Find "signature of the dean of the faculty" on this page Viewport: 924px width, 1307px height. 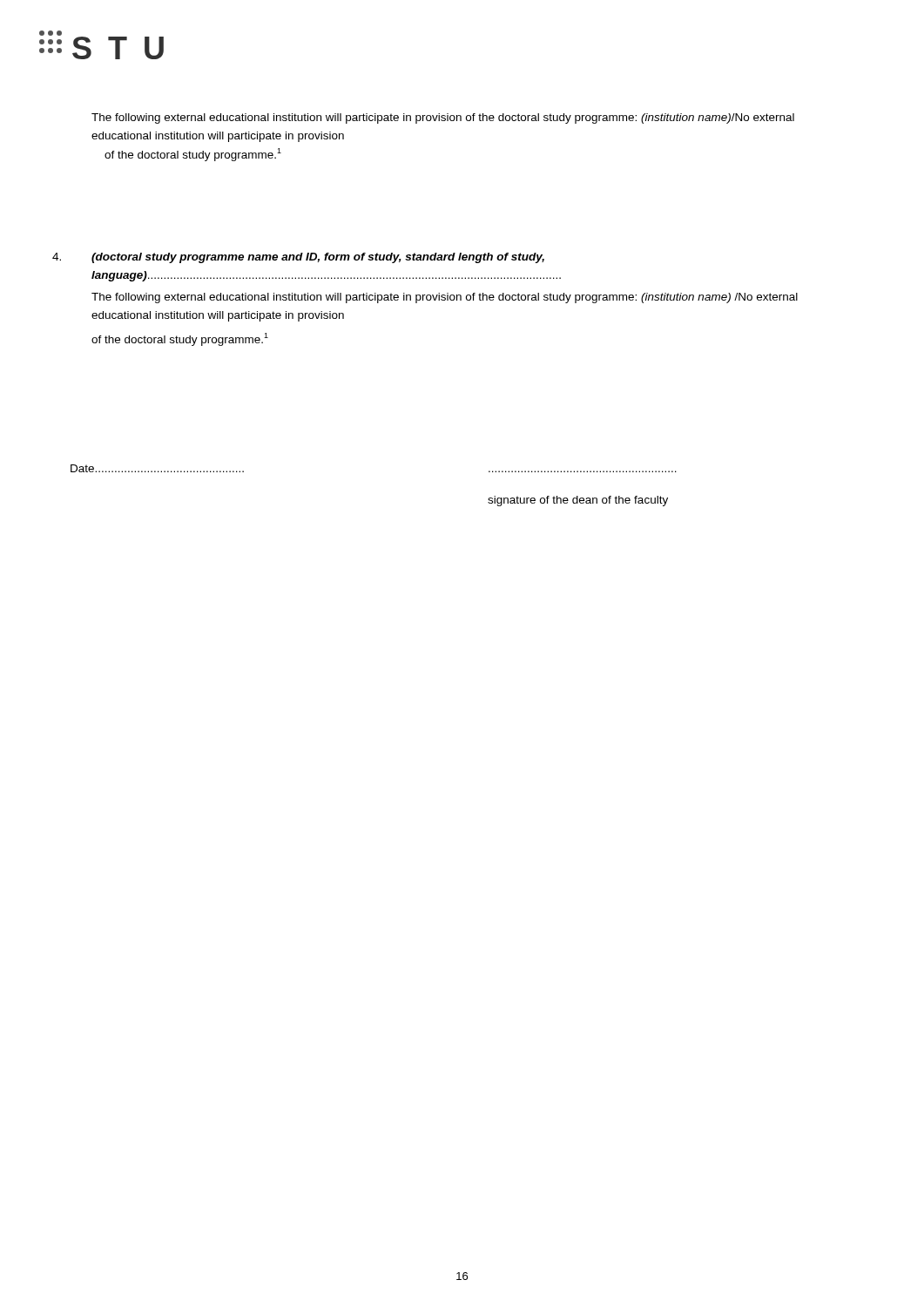[x=578, y=500]
